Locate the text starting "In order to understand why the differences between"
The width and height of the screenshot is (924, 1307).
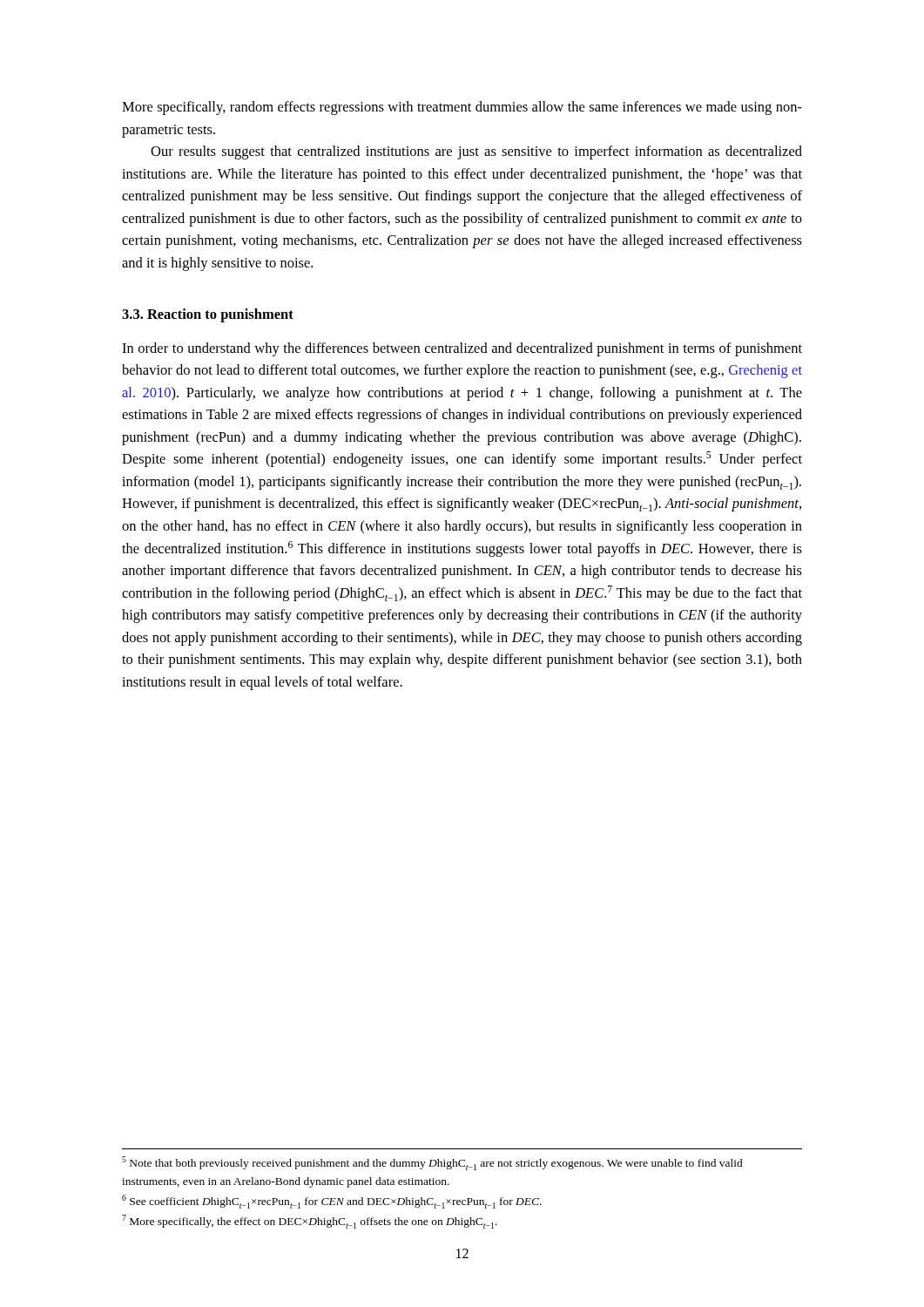pyautogui.click(x=462, y=515)
